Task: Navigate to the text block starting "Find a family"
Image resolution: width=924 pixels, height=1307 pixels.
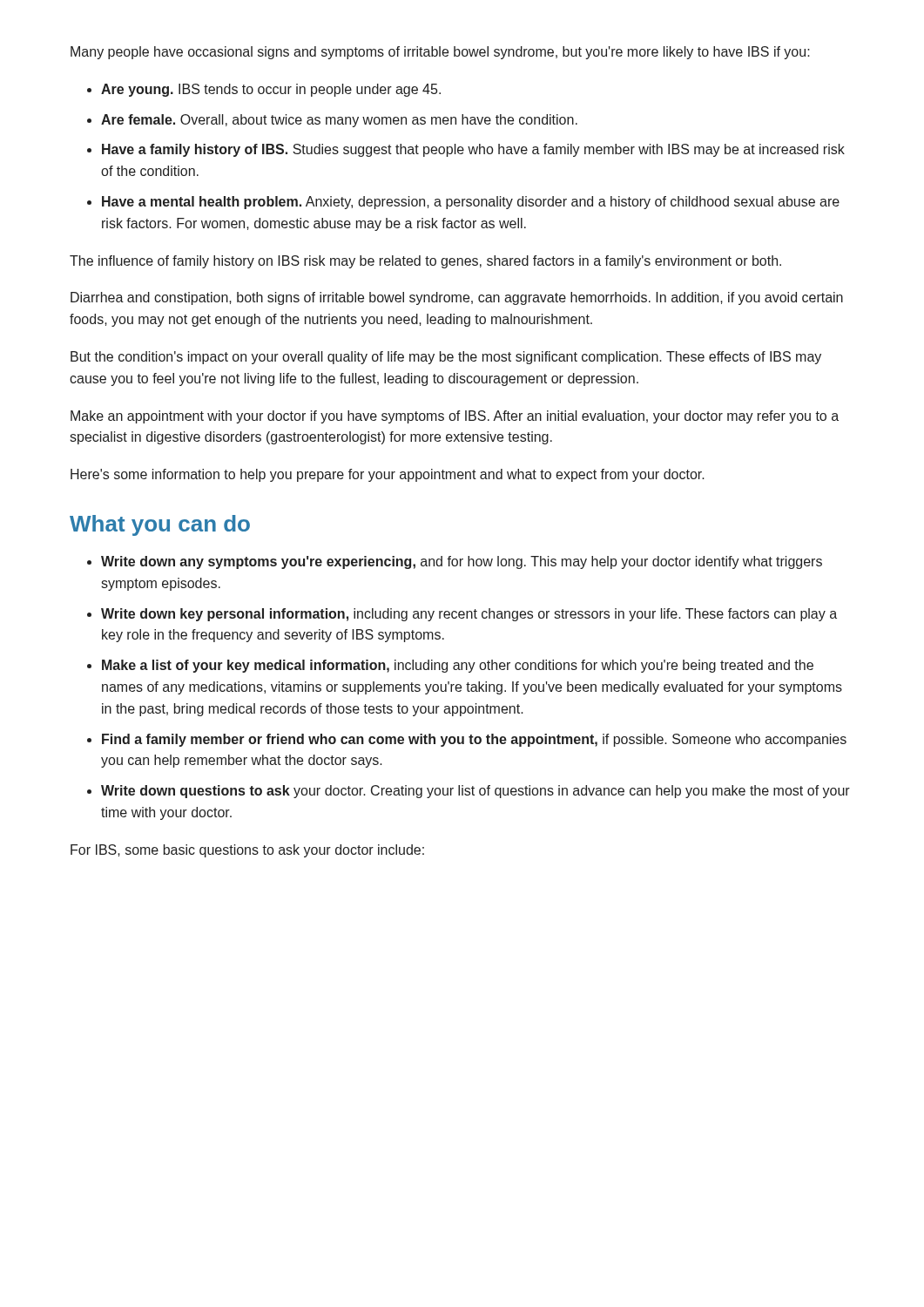Action: pyautogui.click(x=474, y=750)
